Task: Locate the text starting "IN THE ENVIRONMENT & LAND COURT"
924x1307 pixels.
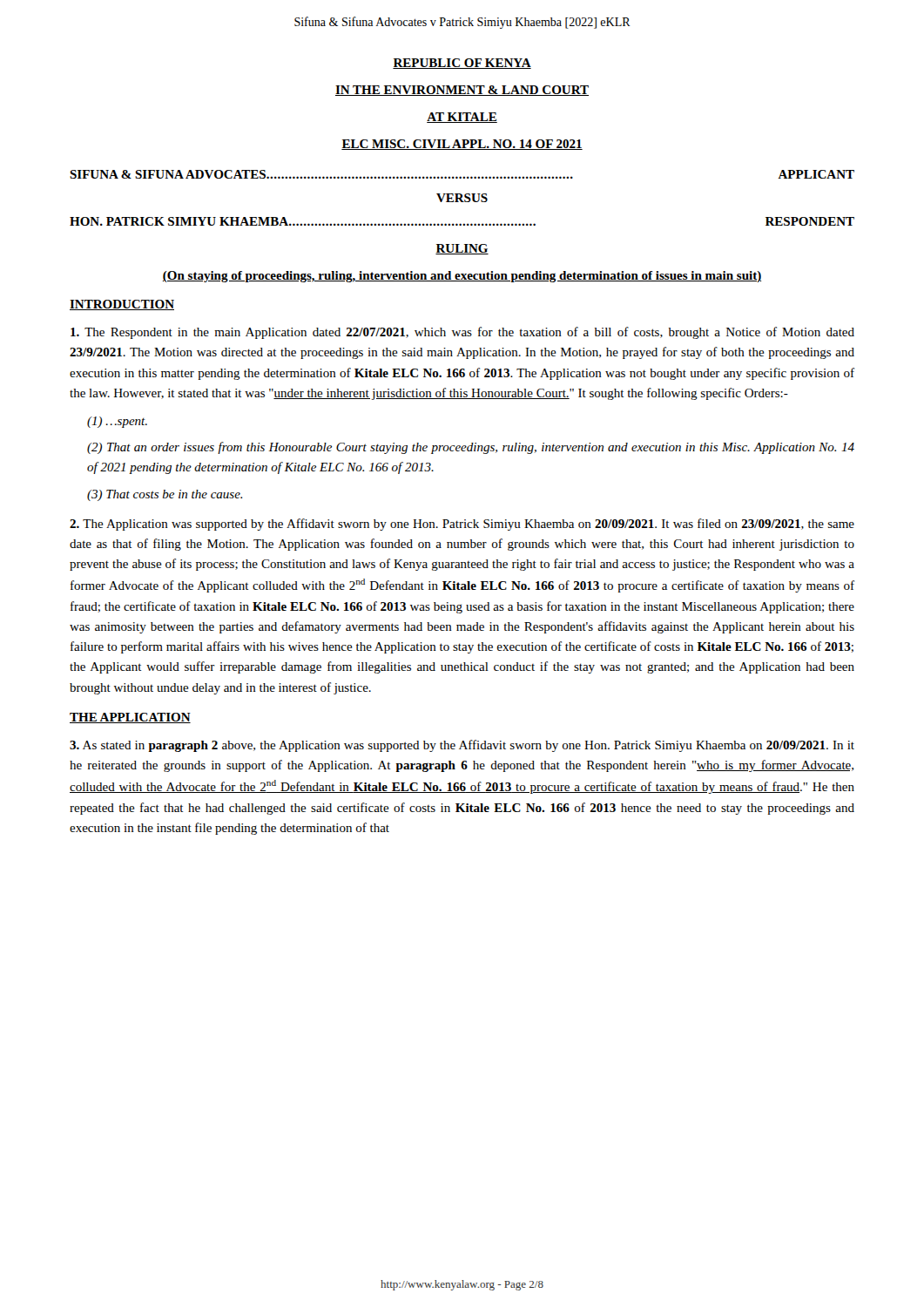Action: 462,90
